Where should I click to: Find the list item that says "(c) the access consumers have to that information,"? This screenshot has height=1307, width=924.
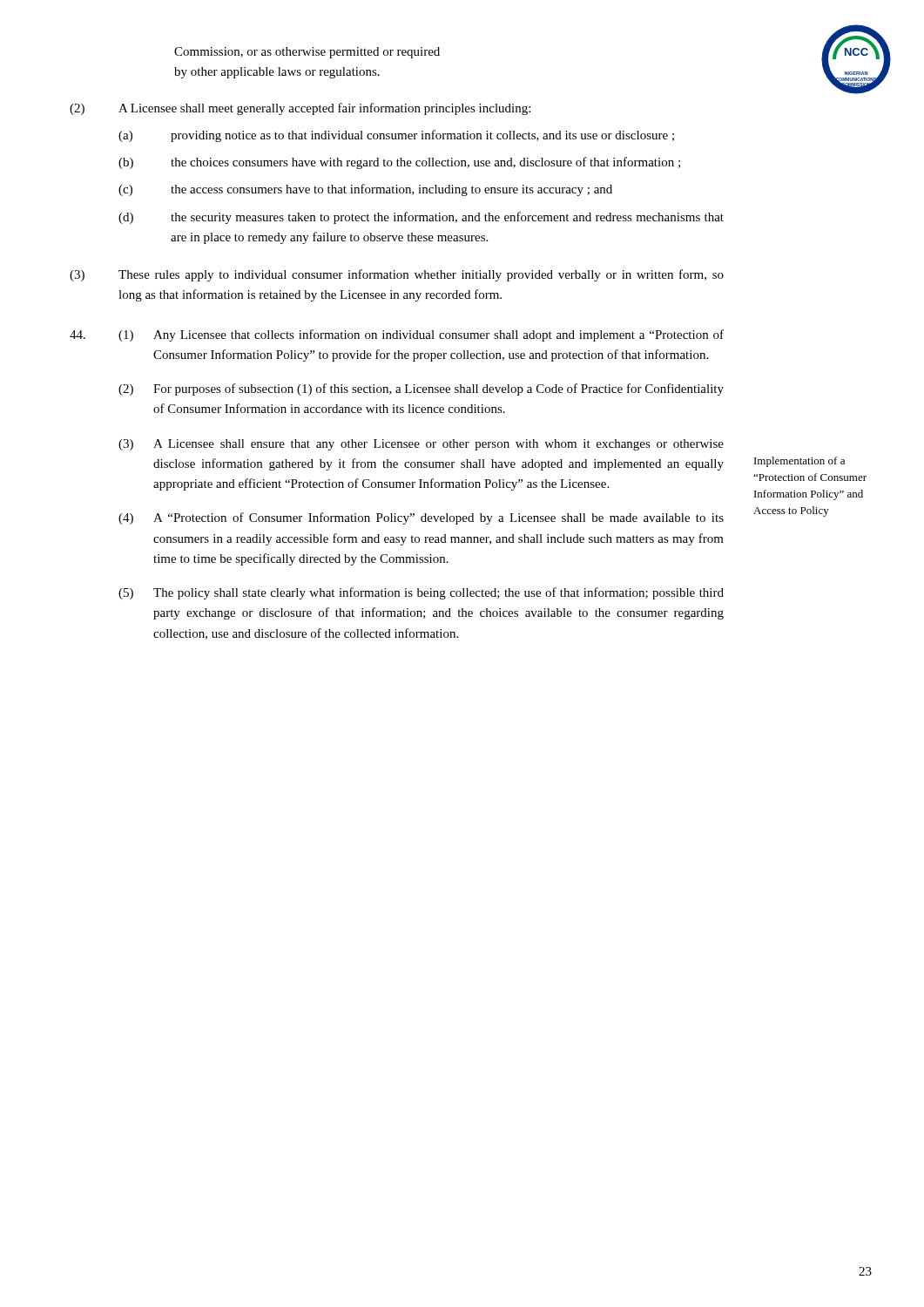click(x=421, y=190)
